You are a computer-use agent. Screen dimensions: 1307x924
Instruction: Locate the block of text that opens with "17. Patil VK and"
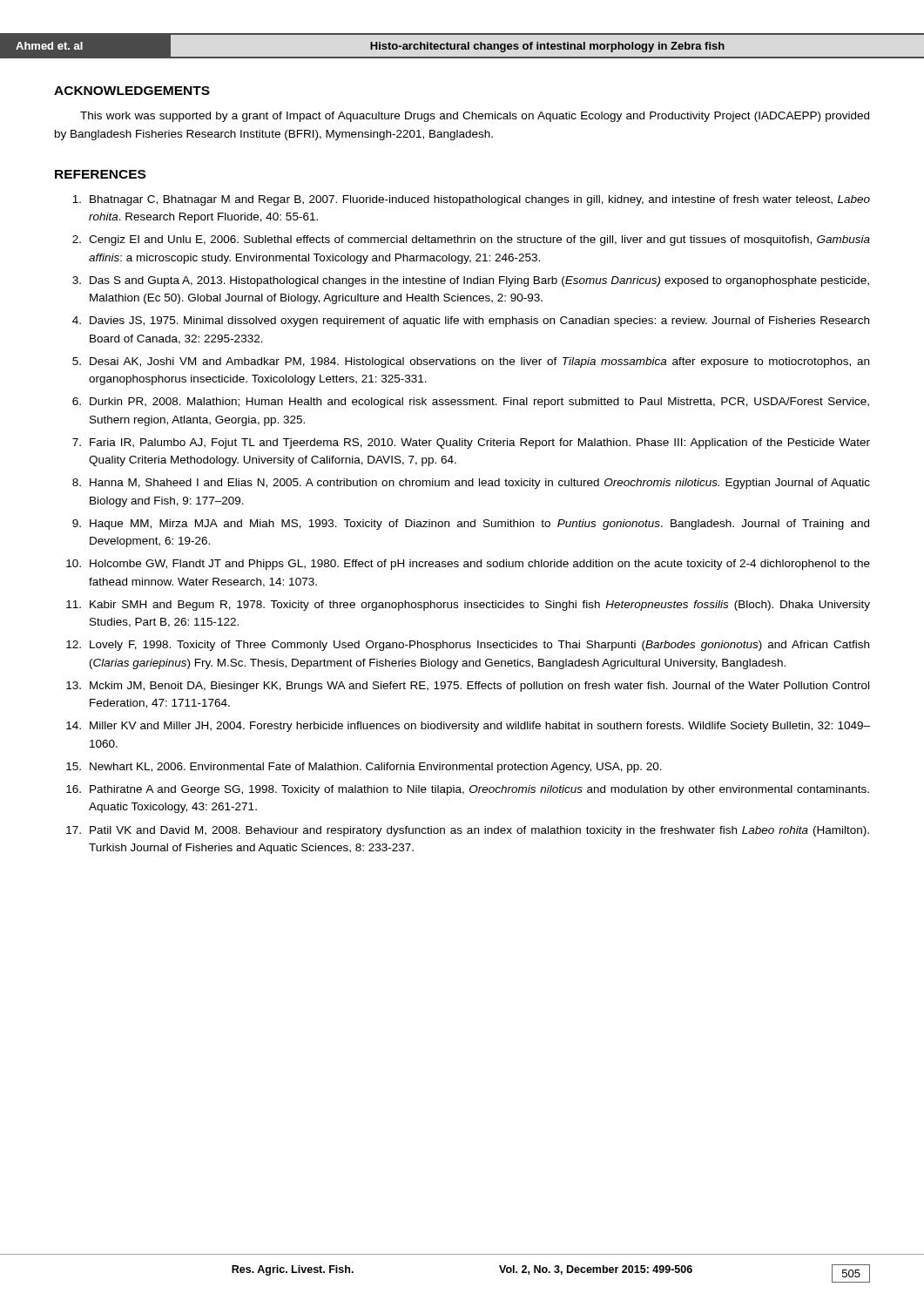point(462,839)
